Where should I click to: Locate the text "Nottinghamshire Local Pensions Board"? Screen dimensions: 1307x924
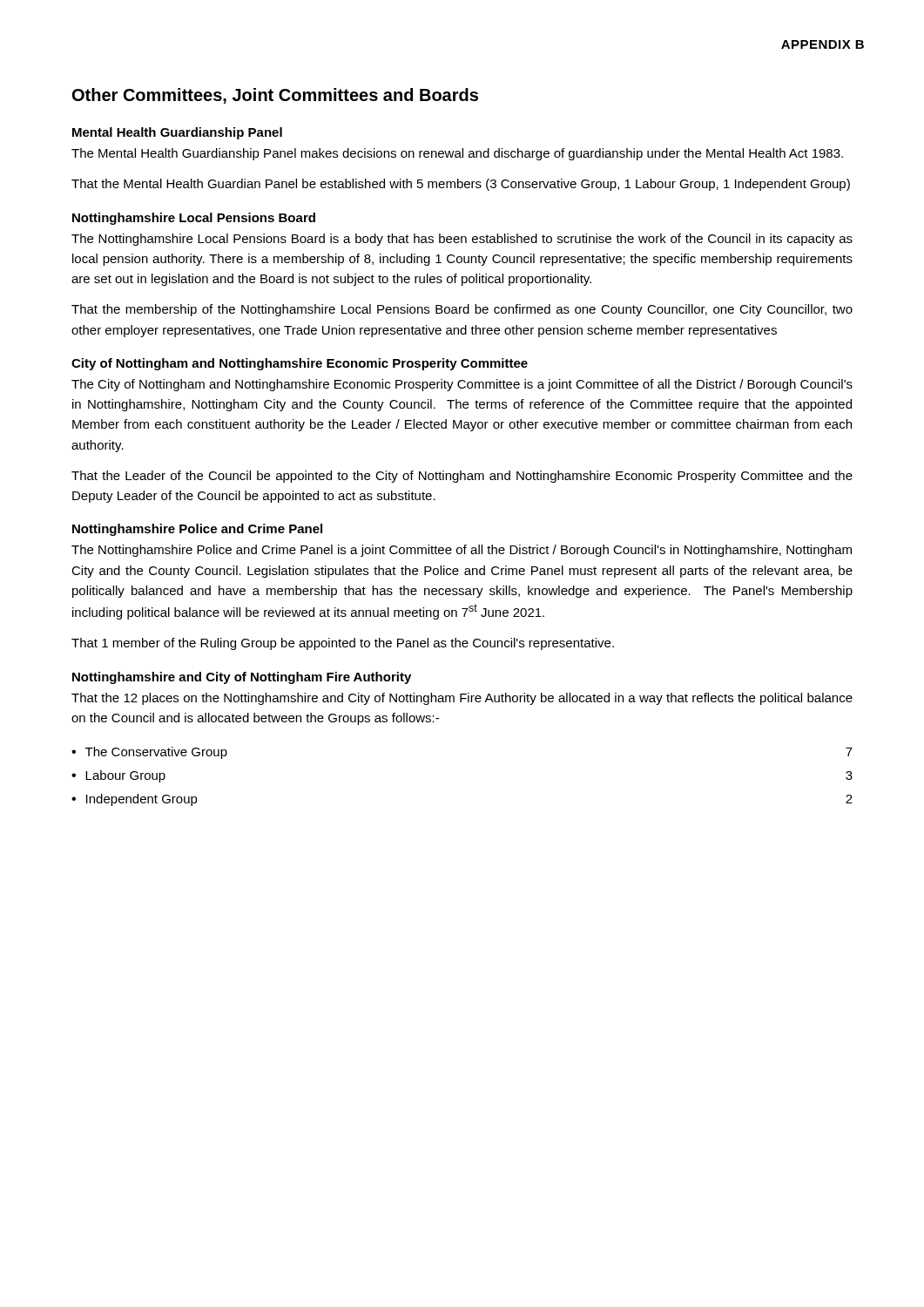click(194, 217)
